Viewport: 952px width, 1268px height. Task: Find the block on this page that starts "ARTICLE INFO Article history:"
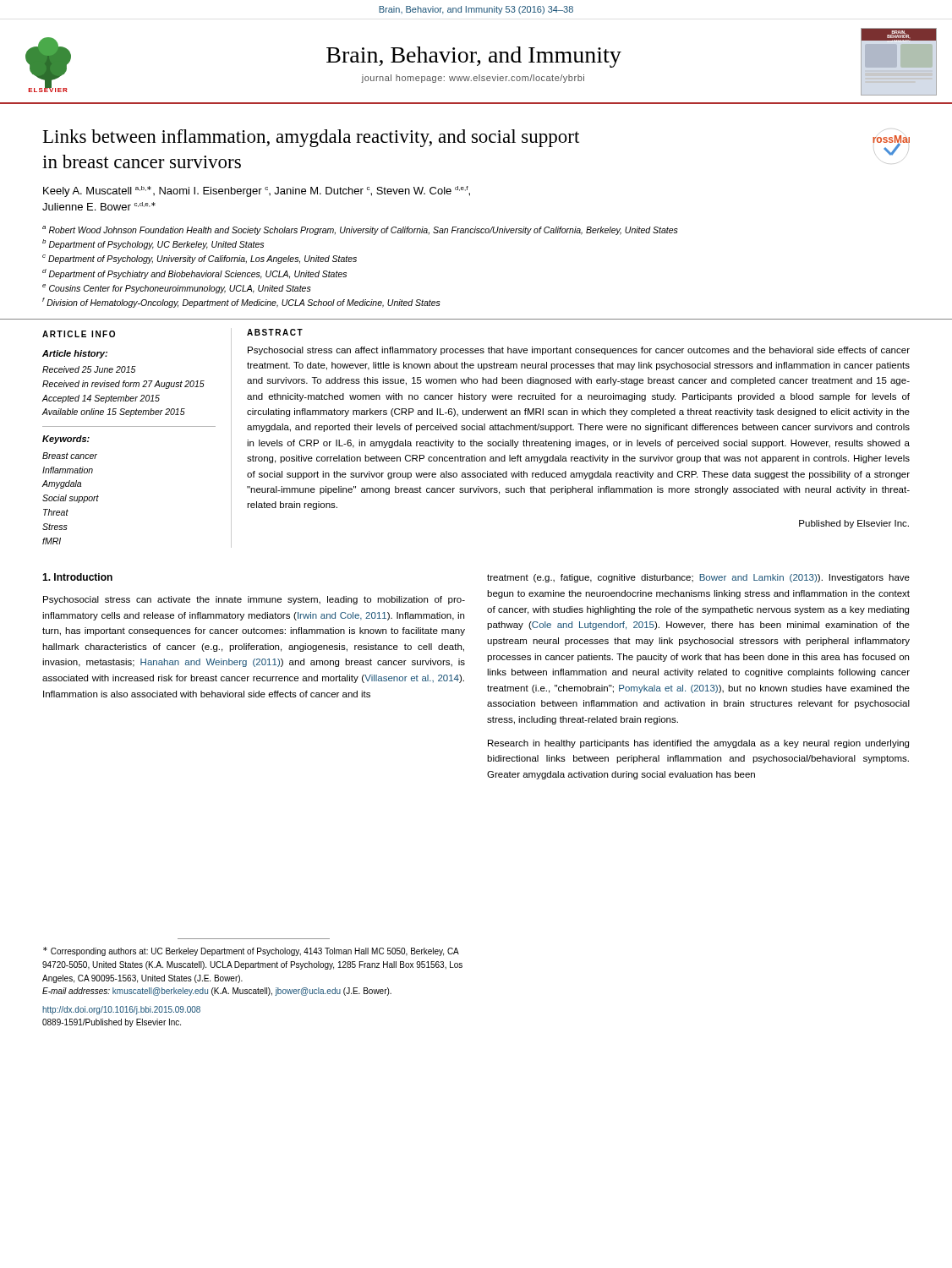[129, 438]
